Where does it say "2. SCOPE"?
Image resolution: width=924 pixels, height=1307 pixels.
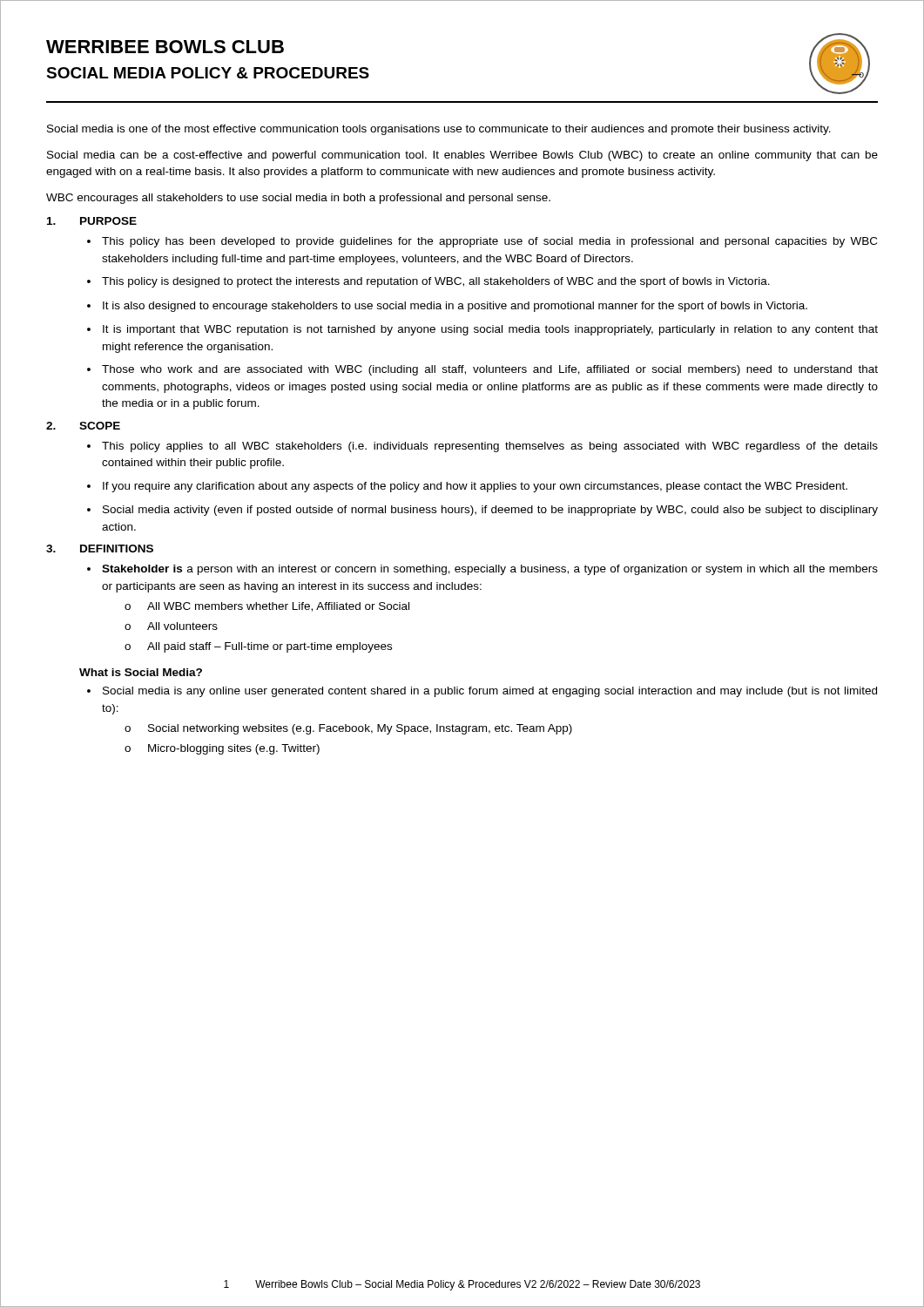pyautogui.click(x=83, y=425)
